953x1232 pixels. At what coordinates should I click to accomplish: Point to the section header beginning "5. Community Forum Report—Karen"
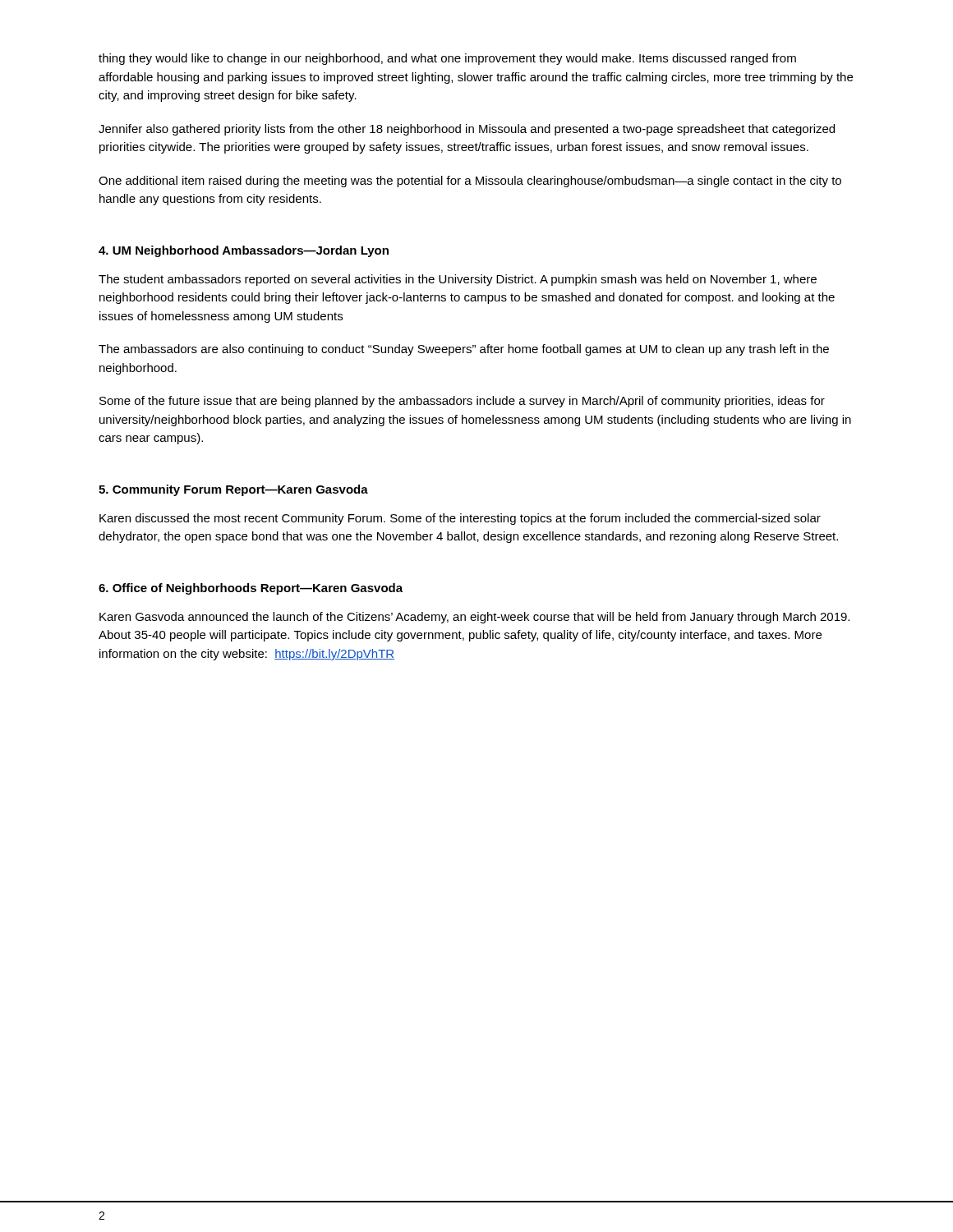233,489
